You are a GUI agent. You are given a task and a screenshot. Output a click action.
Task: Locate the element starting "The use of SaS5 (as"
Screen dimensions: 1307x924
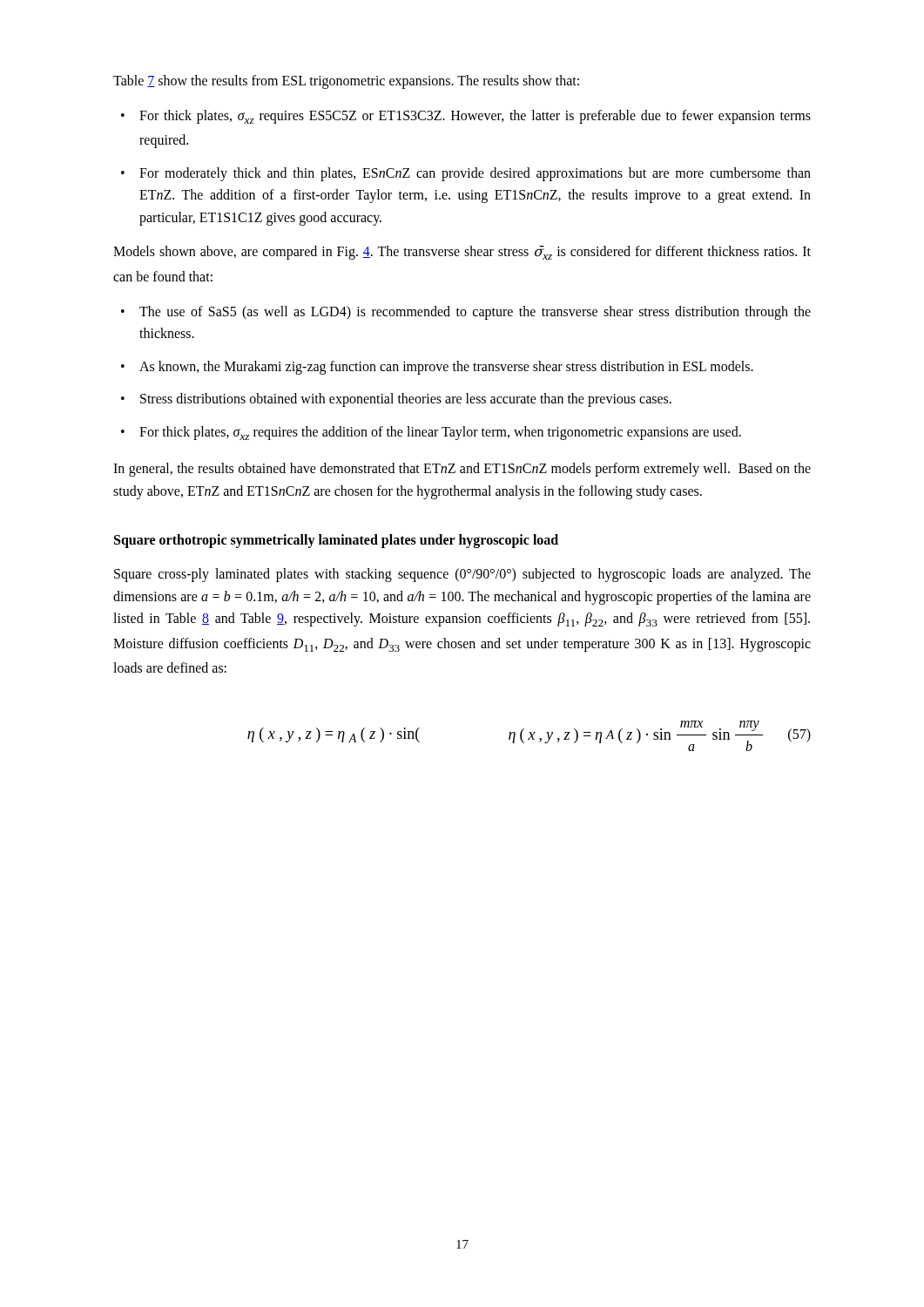coord(475,322)
